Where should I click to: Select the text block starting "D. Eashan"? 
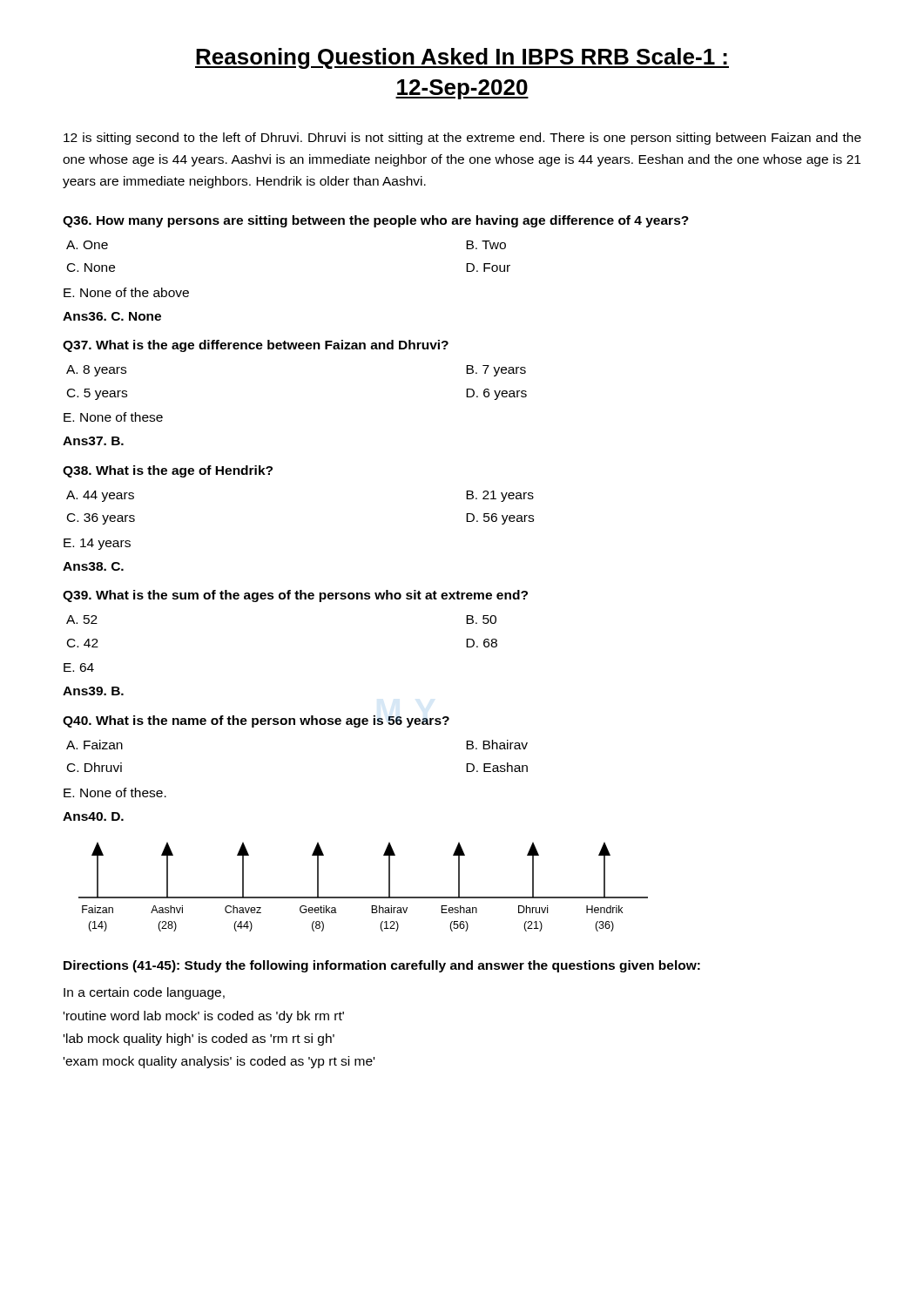[x=497, y=767]
